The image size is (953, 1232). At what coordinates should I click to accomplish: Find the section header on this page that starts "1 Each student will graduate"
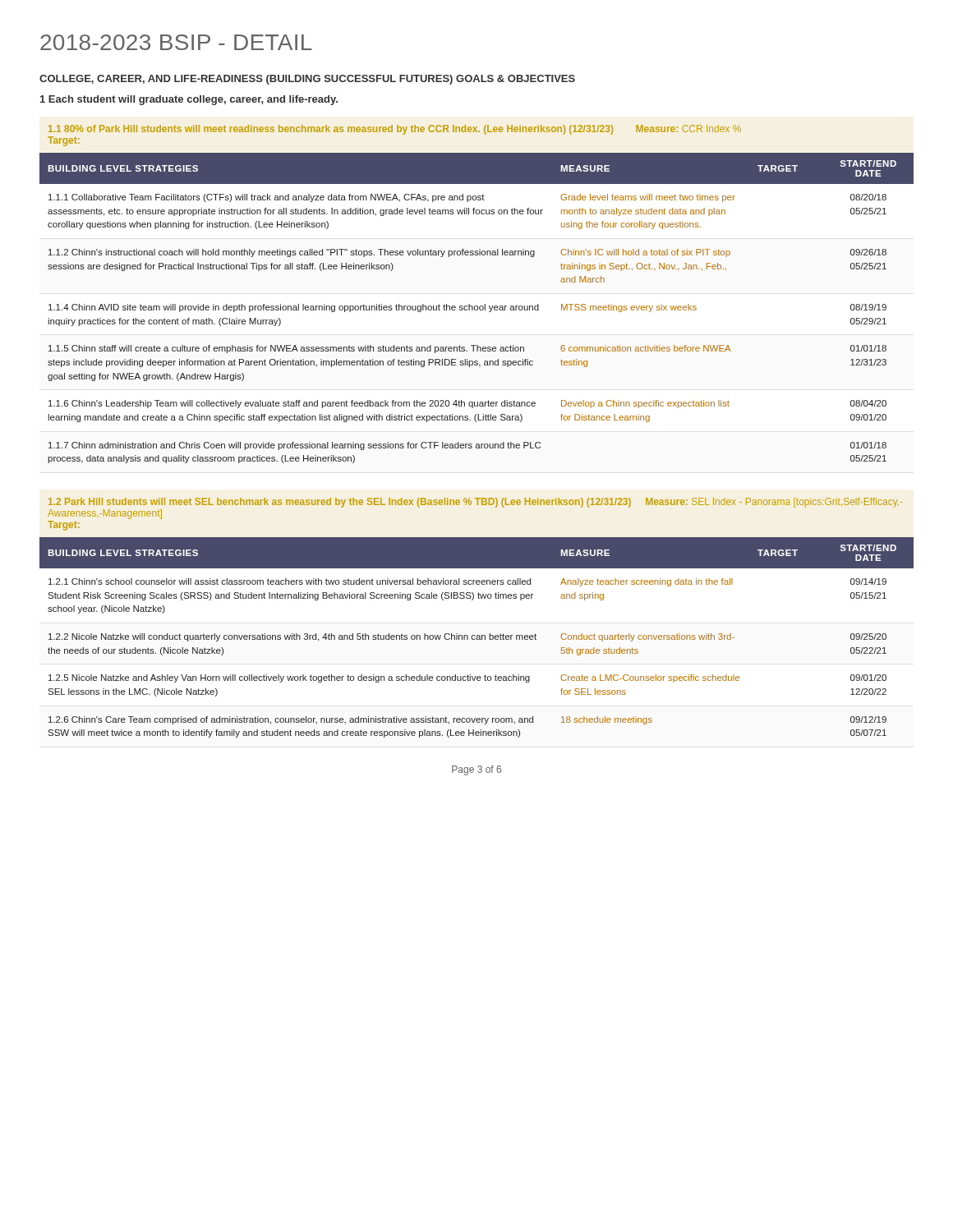189,99
